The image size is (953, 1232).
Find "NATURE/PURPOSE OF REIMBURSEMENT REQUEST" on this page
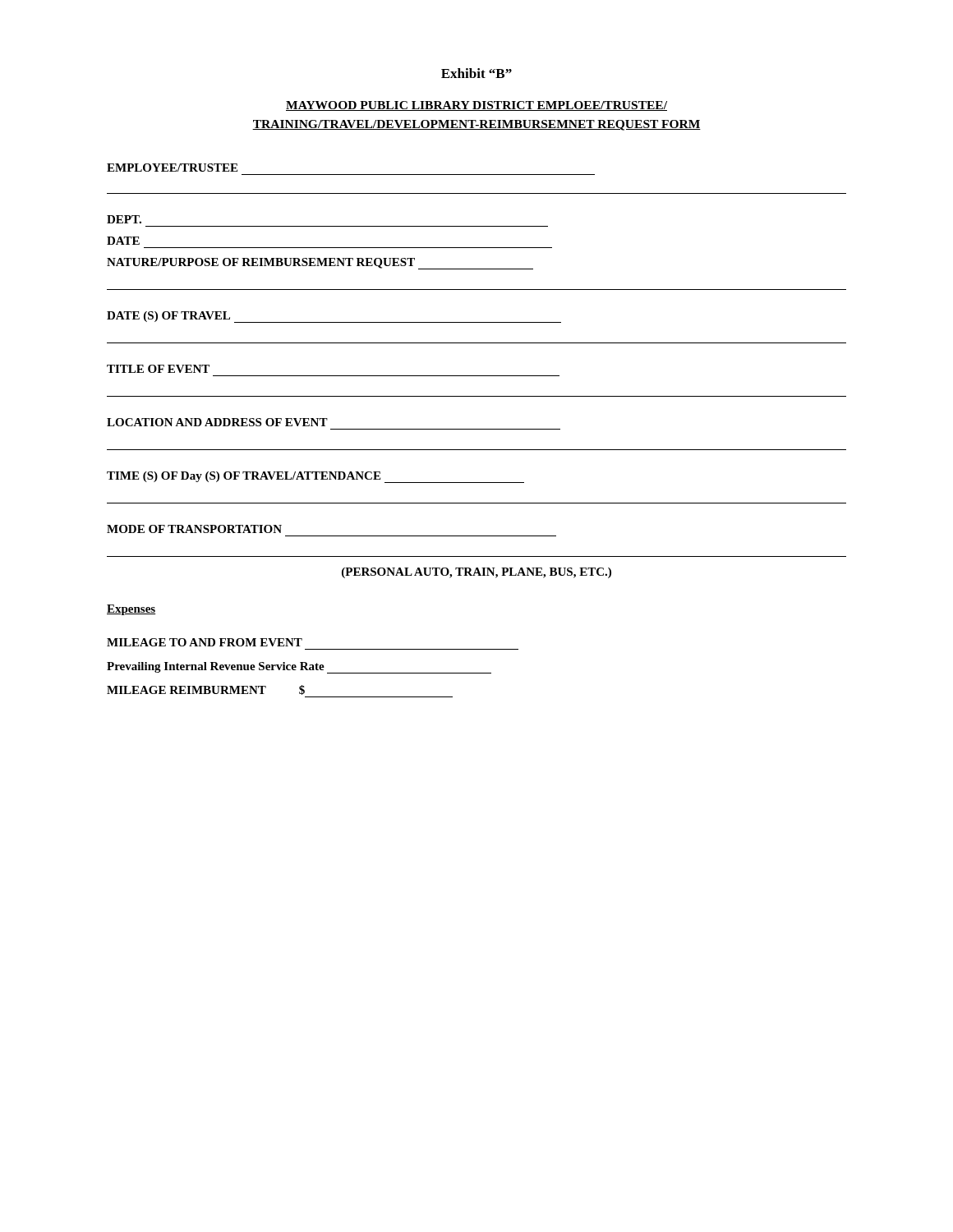point(320,262)
